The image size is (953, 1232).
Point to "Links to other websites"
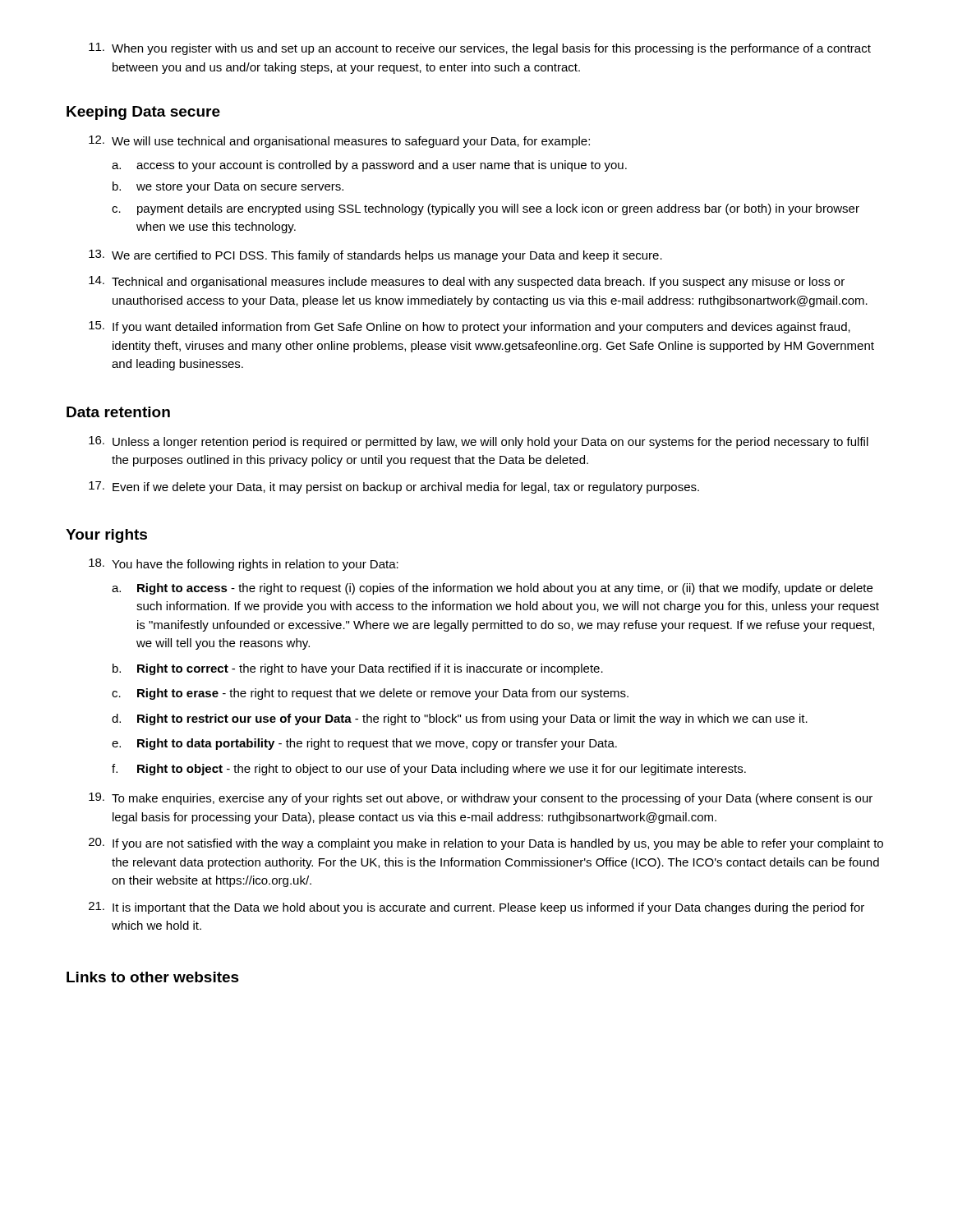pyautogui.click(x=153, y=977)
